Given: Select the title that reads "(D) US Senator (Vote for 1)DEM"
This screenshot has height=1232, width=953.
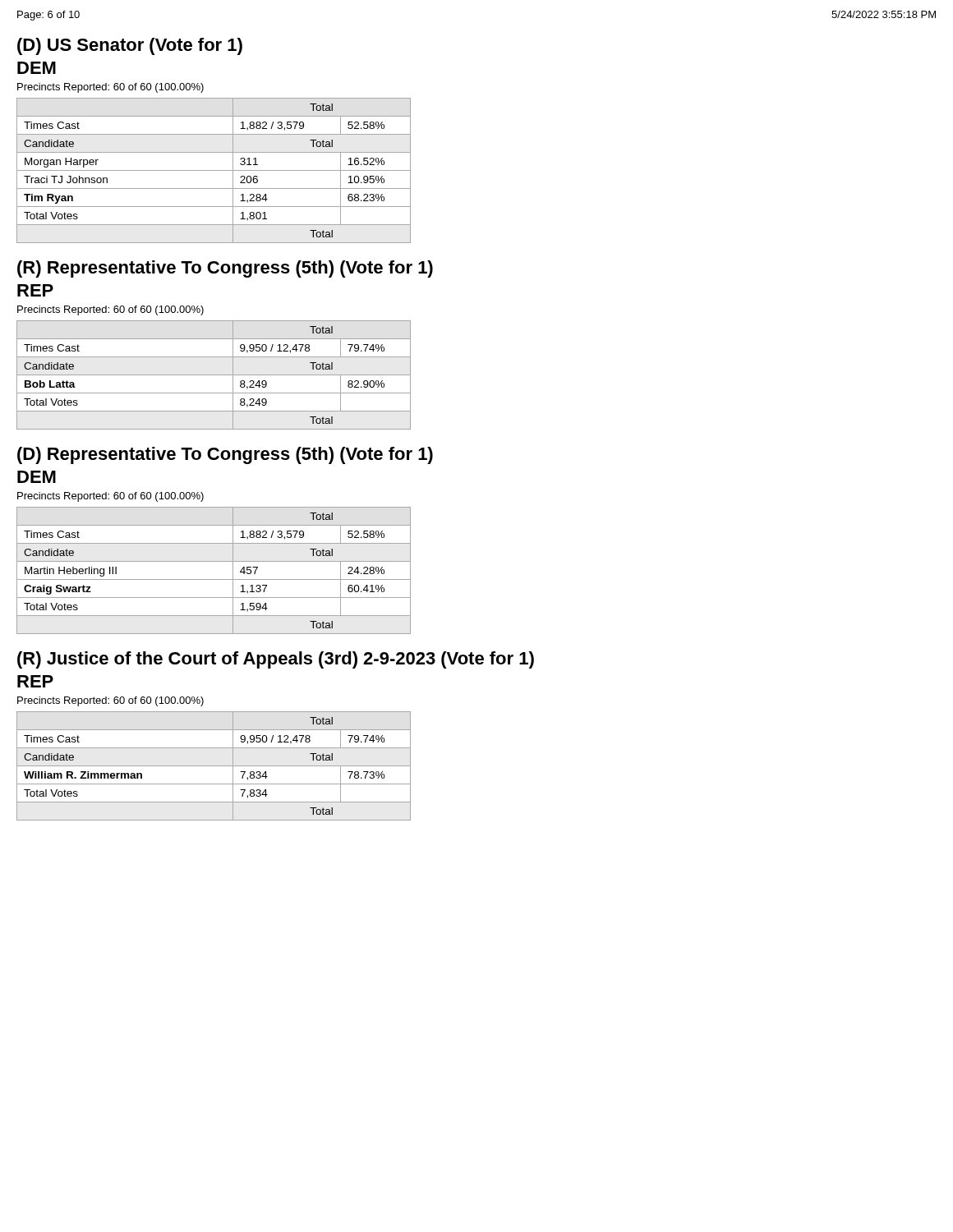Looking at the screenshot, I should (130, 56).
